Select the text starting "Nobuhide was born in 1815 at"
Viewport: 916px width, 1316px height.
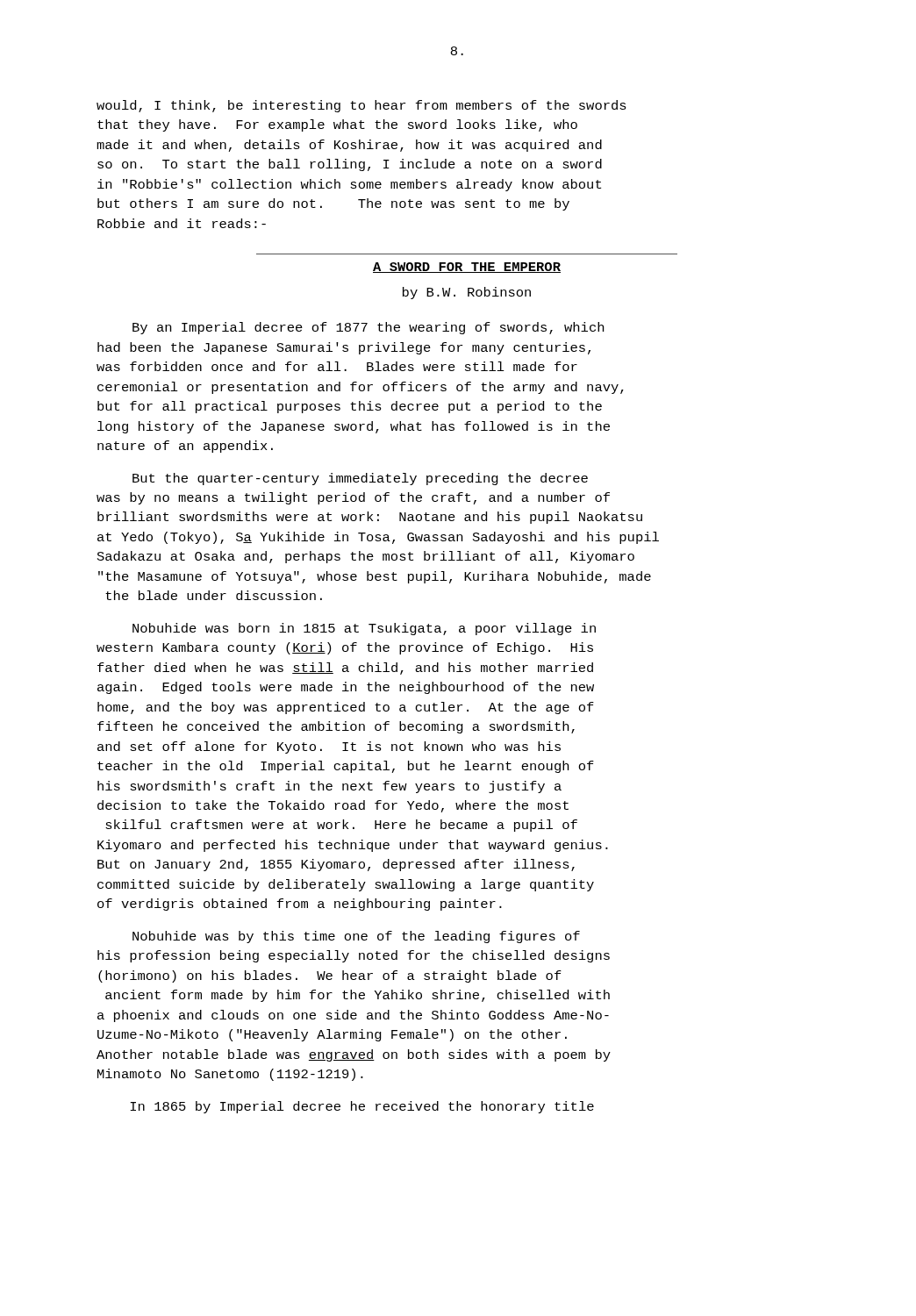tap(354, 767)
